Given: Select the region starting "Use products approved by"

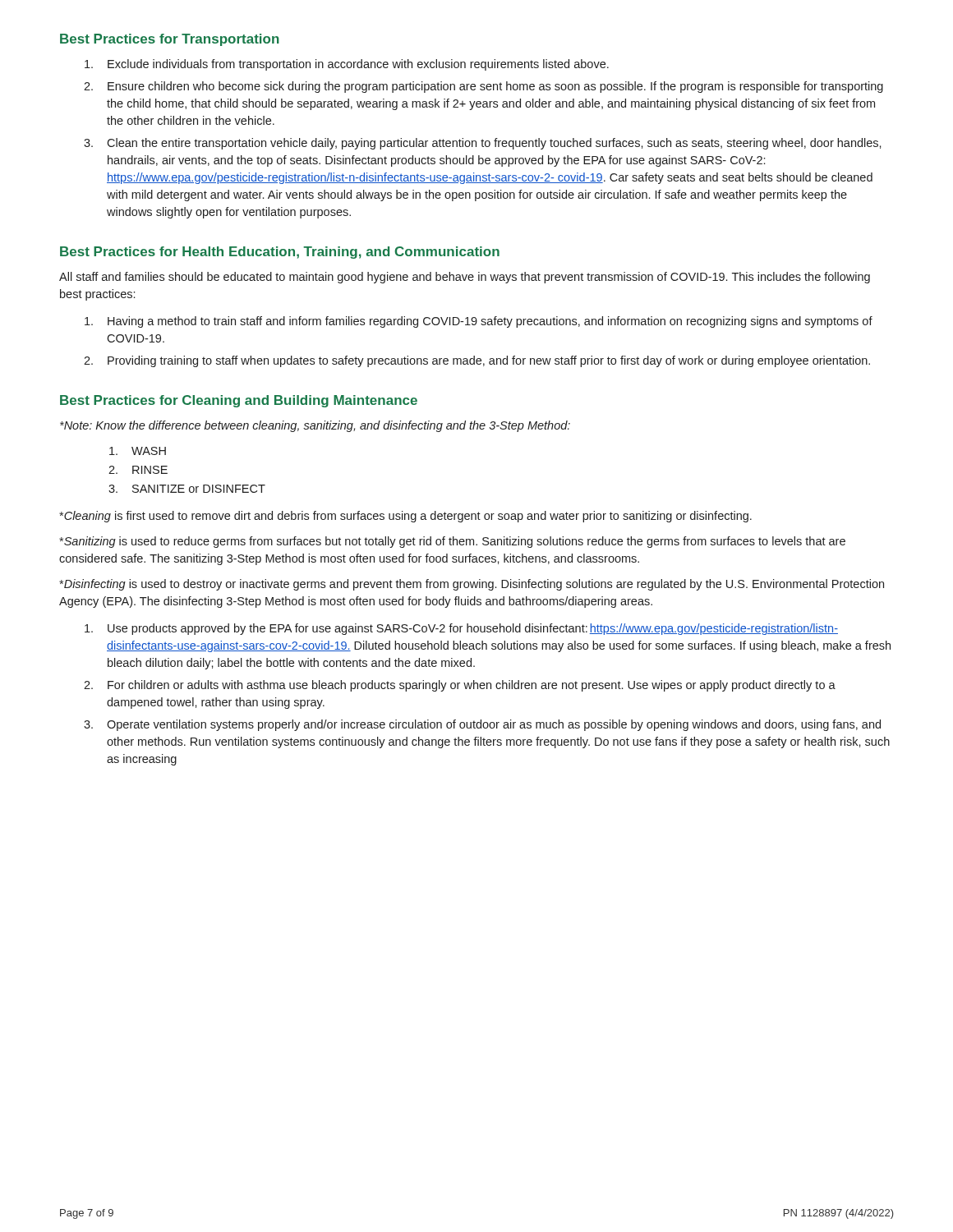Looking at the screenshot, I should (x=489, y=646).
